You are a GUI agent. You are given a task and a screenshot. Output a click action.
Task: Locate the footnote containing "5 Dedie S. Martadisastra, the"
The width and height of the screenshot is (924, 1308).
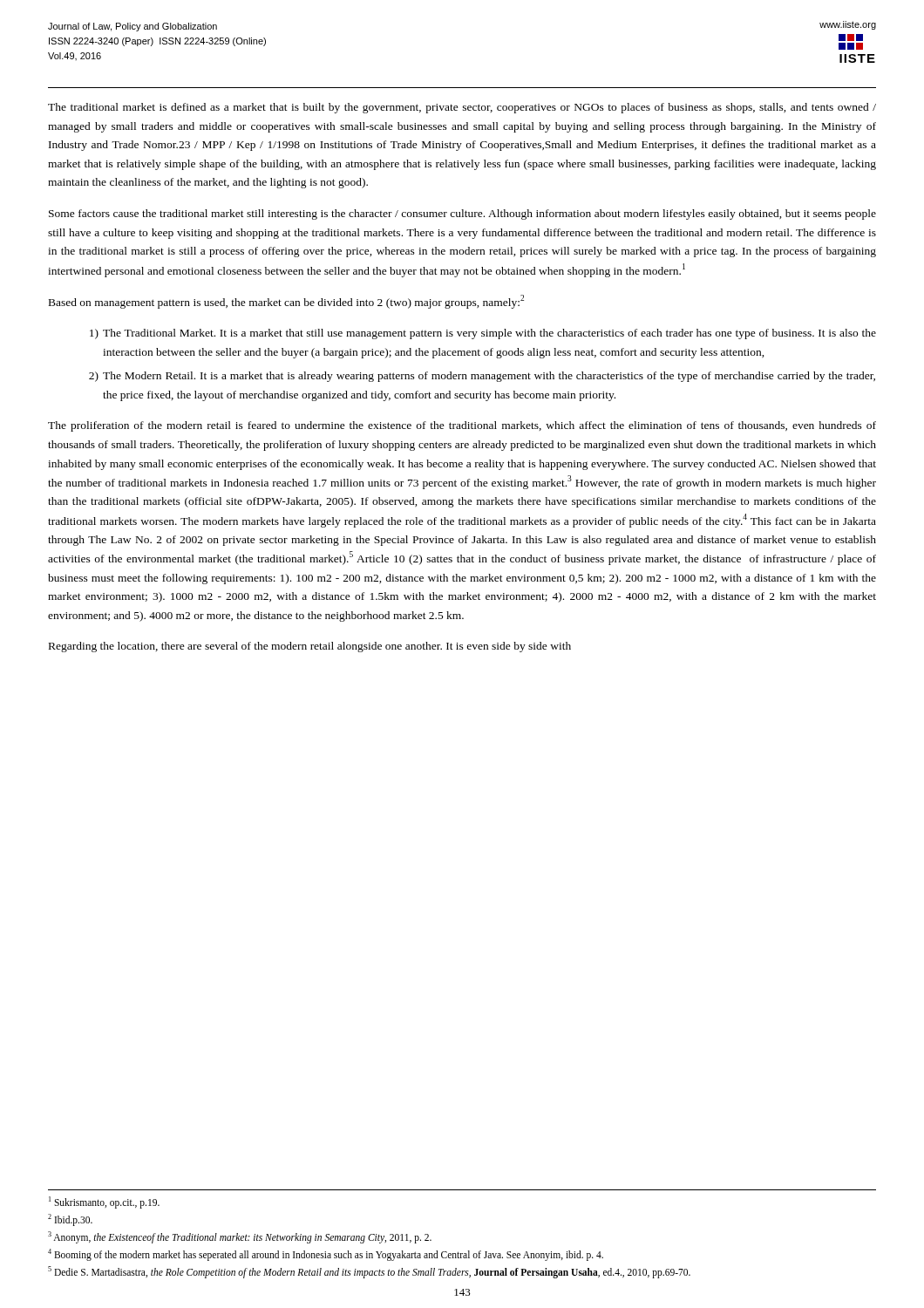click(369, 1271)
